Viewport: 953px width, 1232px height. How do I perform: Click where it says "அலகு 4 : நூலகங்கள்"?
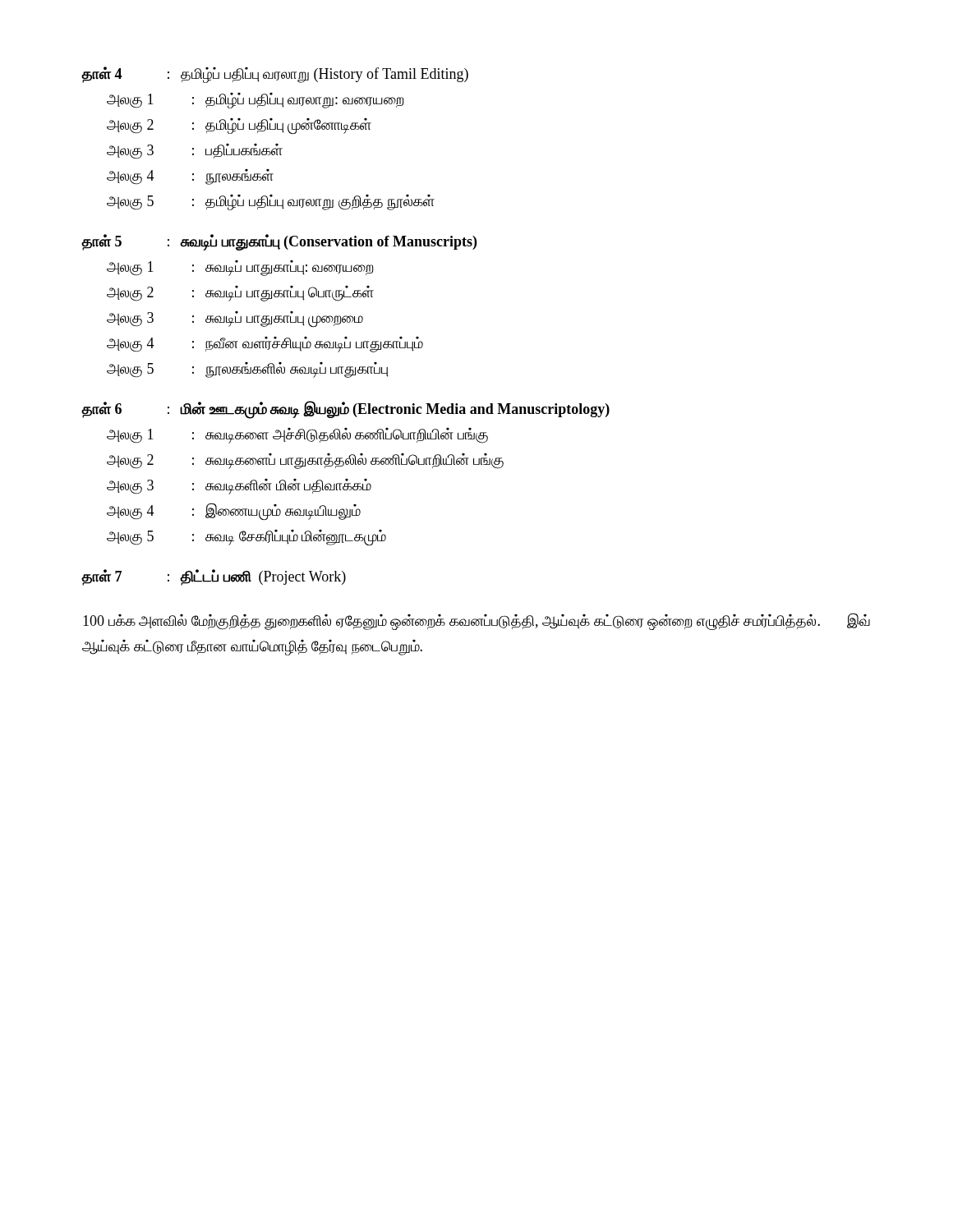pyautogui.click(x=190, y=177)
